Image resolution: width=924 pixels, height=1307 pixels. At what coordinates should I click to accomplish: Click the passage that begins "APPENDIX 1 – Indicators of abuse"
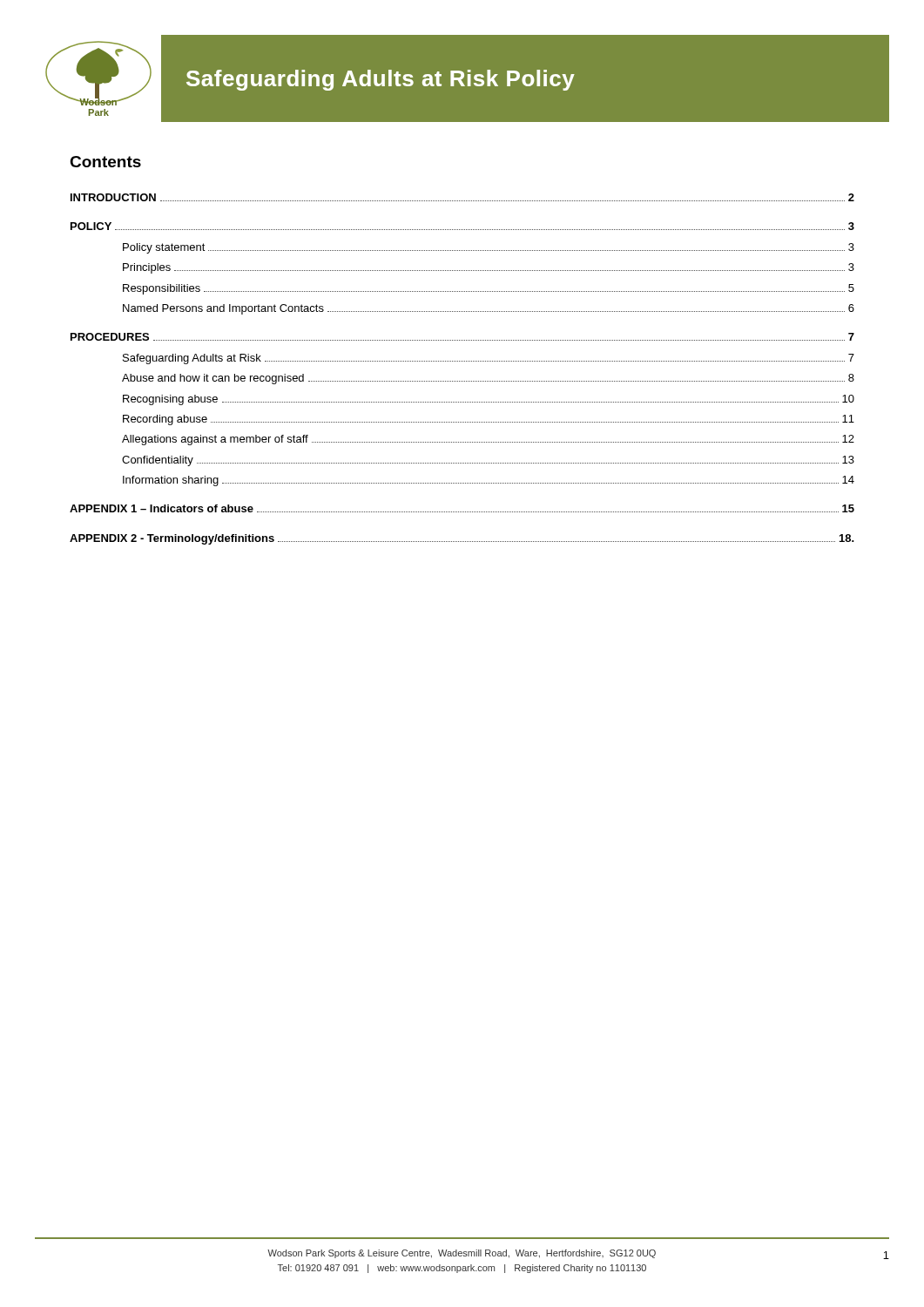462,509
